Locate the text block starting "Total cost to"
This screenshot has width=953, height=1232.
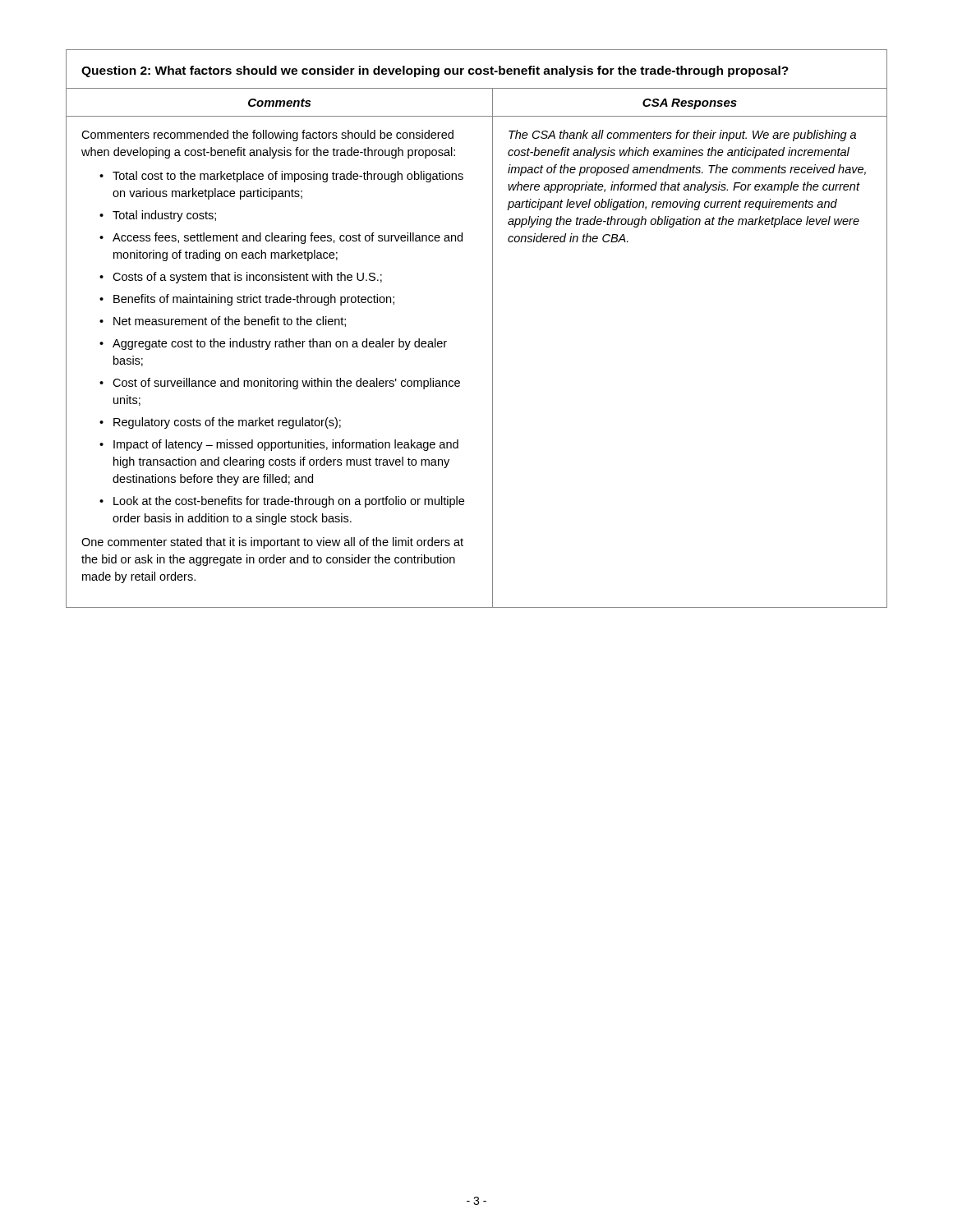pos(288,184)
